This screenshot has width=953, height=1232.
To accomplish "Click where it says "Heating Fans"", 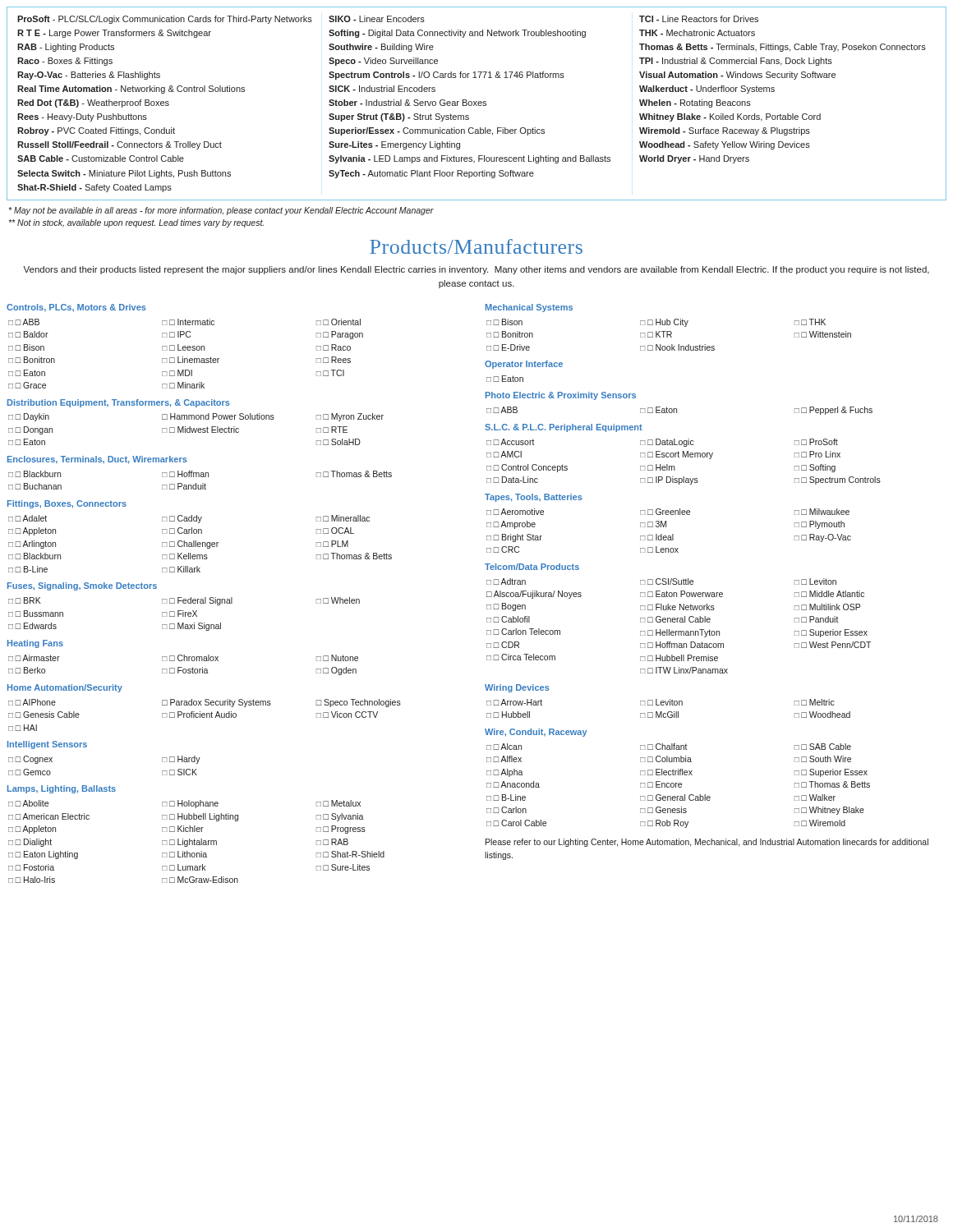I will click(x=35, y=643).
